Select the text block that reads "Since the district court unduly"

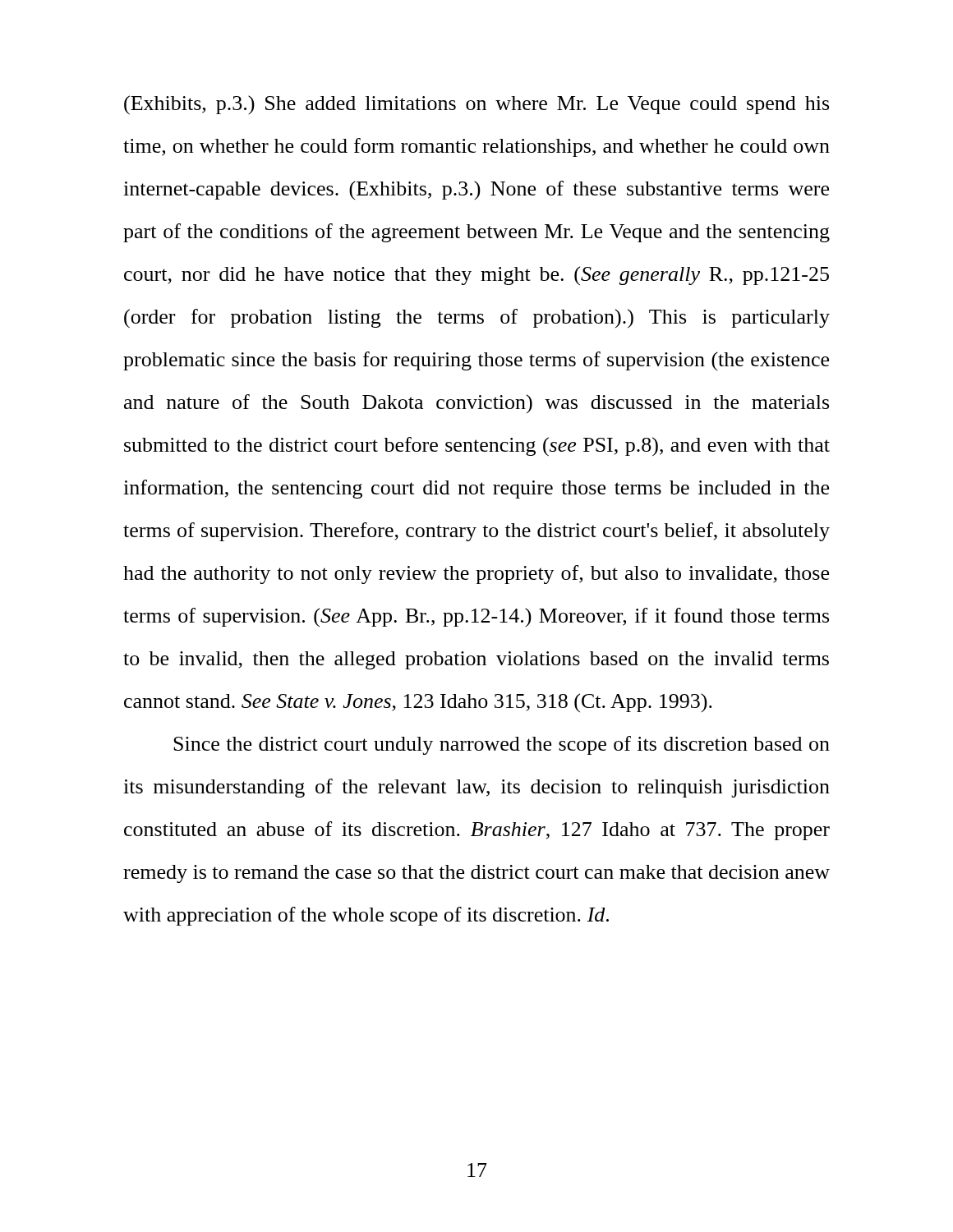(476, 829)
